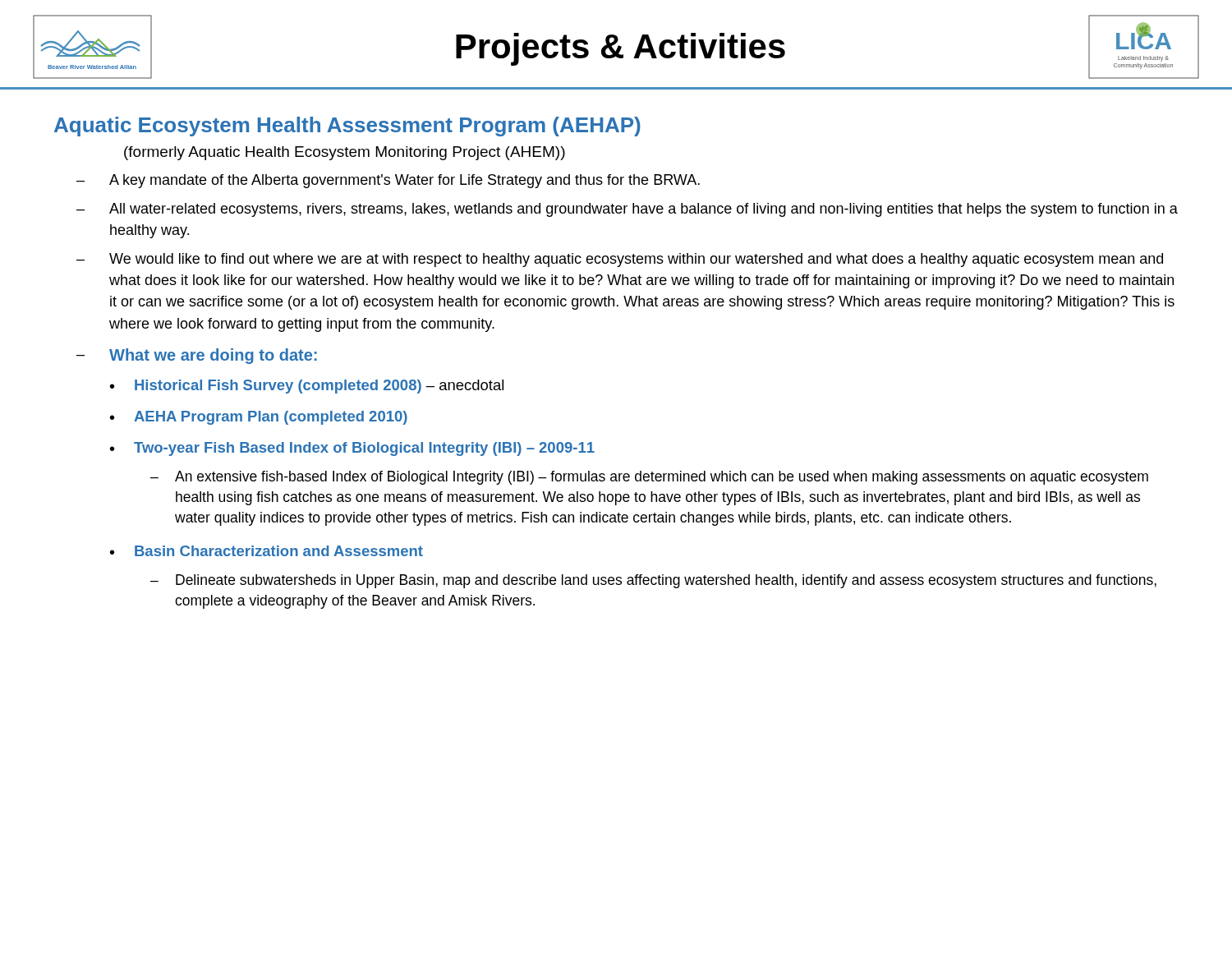This screenshot has height=953, width=1232.
Task: Point to the region starting "• Two-year Fish Based Index of Biological Integrity"
Action: click(x=352, y=448)
